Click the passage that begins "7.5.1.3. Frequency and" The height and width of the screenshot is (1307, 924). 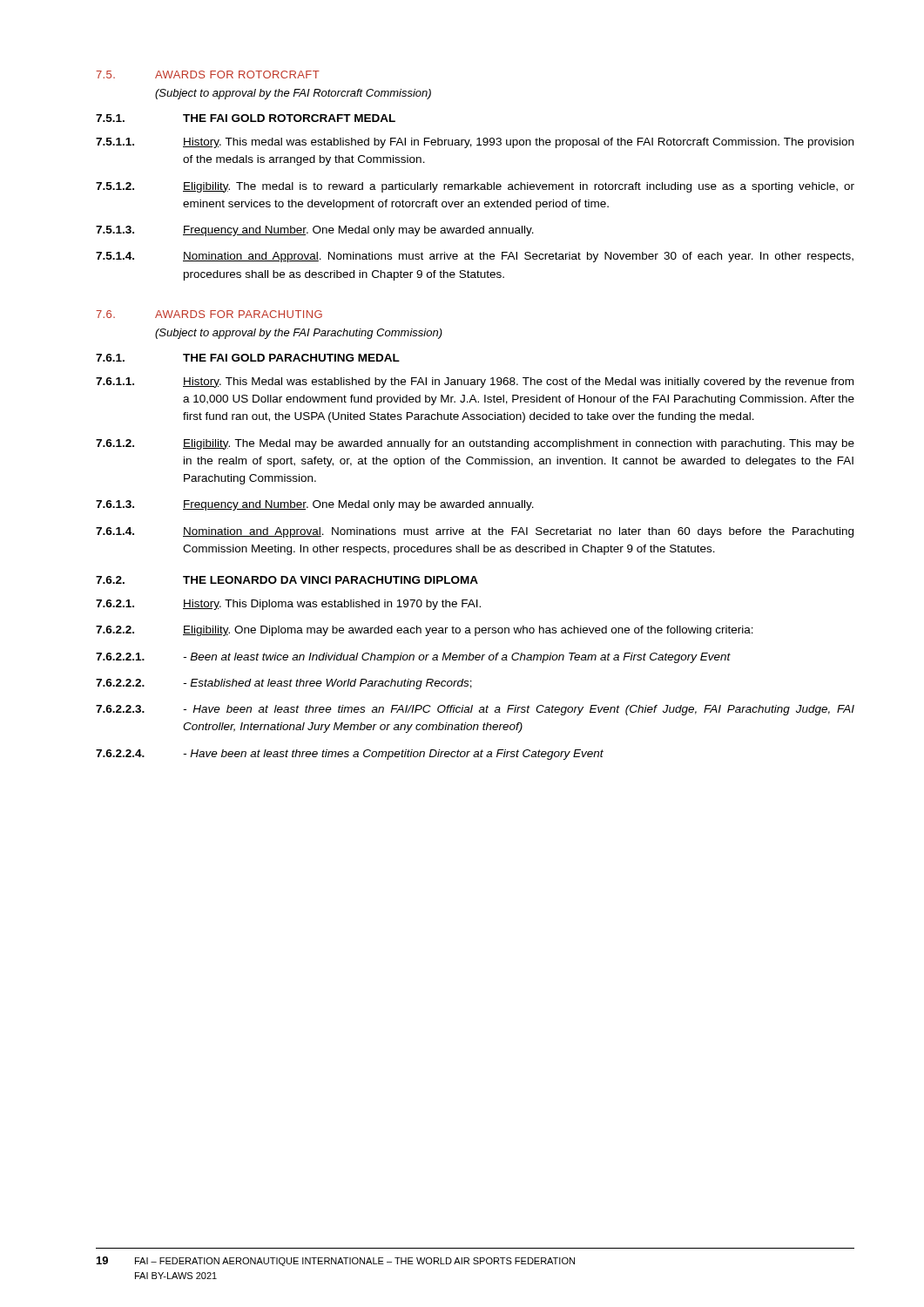[475, 230]
